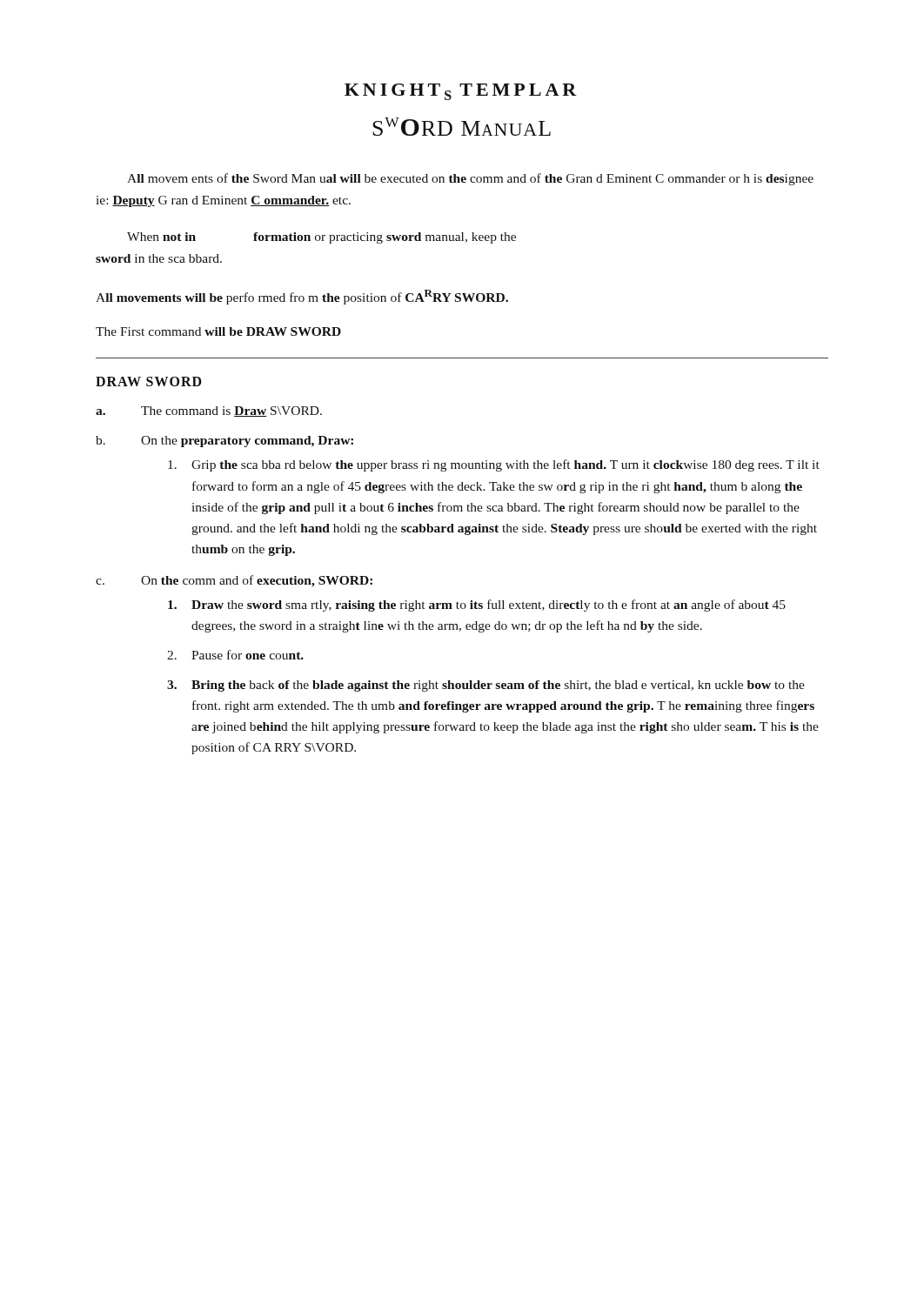Locate the list item that reads "2. Pause for one count."
The width and height of the screenshot is (924, 1305).
click(x=235, y=655)
